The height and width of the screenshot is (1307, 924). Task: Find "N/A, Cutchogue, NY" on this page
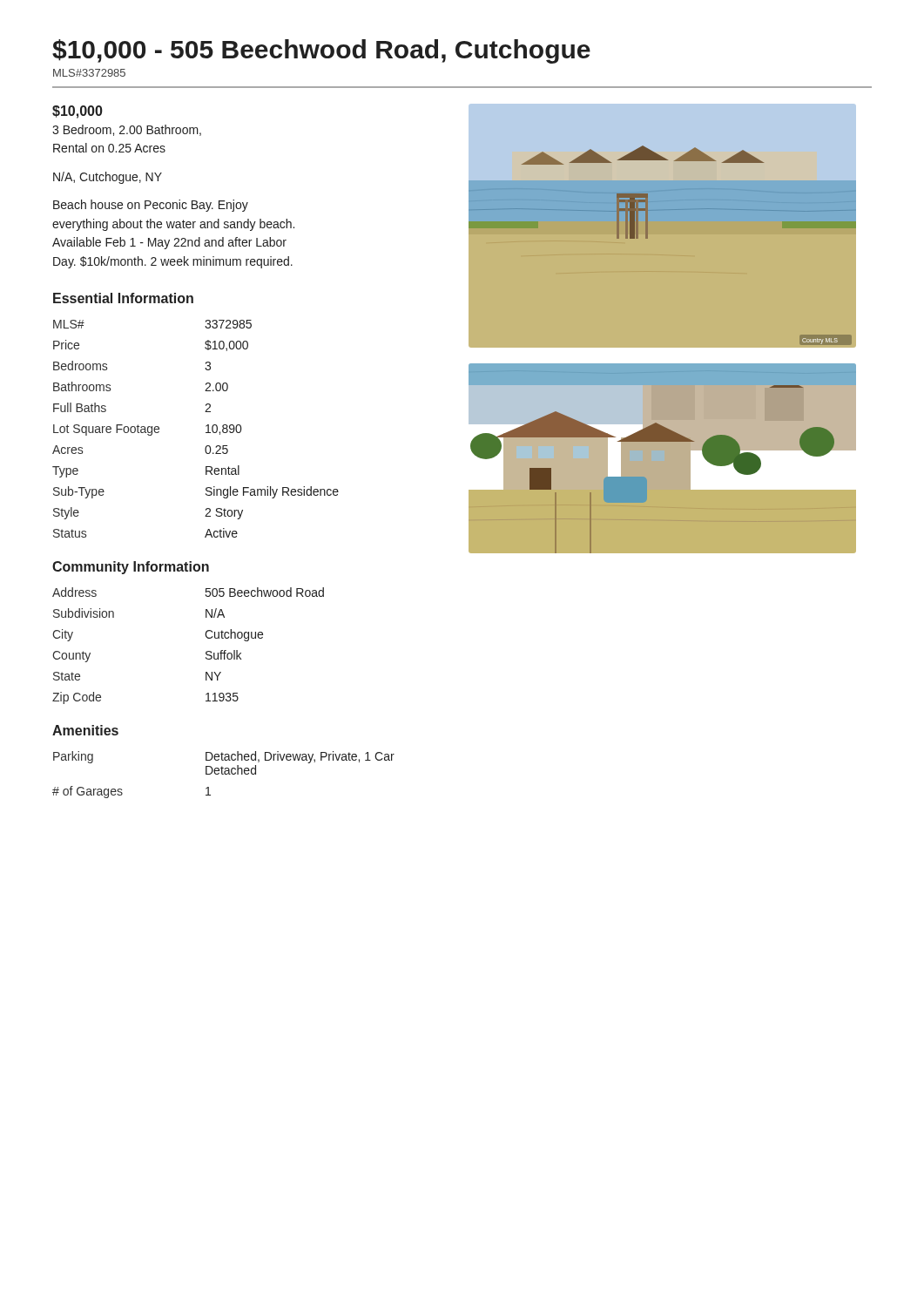(x=107, y=177)
